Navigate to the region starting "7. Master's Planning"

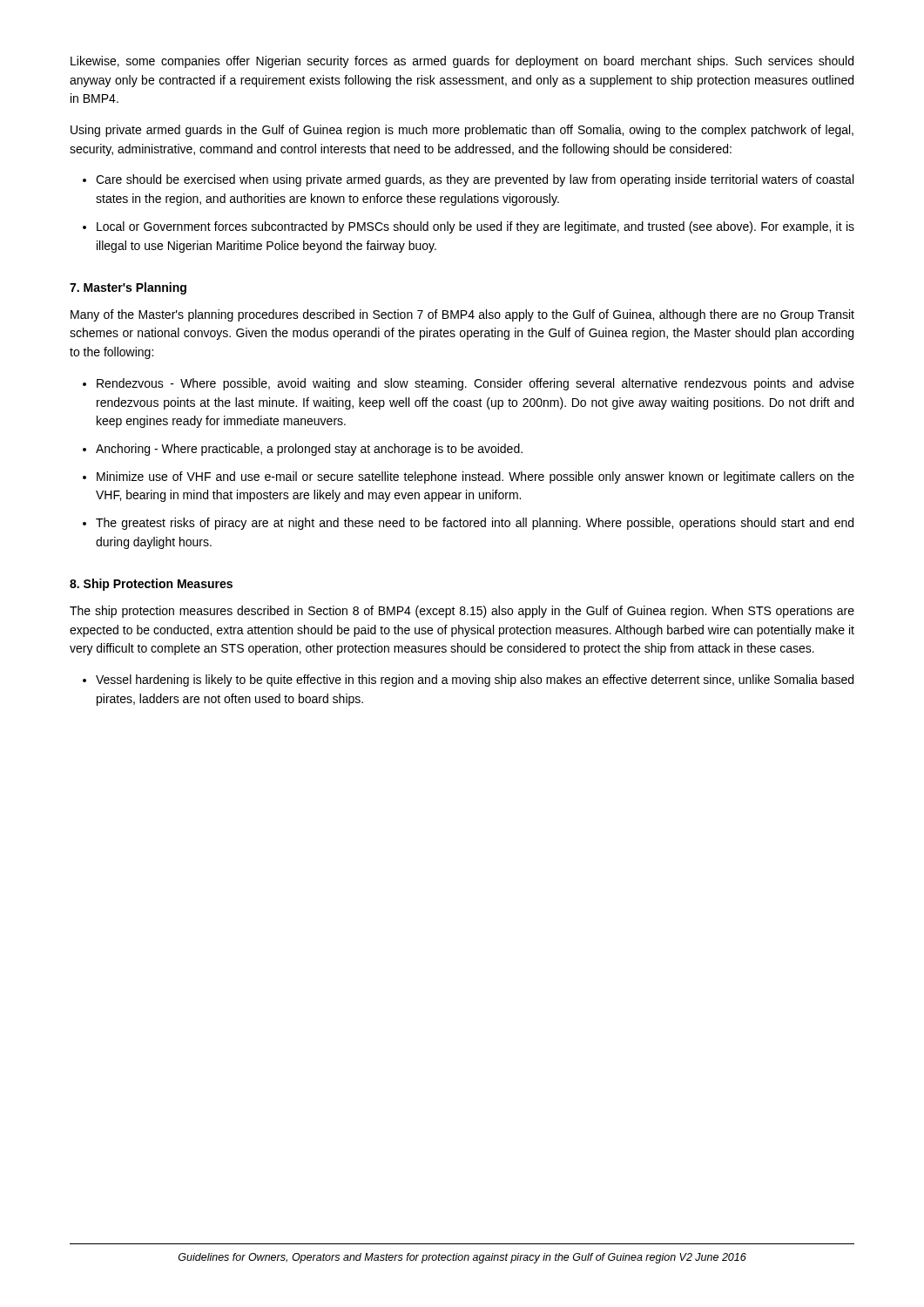click(x=128, y=288)
